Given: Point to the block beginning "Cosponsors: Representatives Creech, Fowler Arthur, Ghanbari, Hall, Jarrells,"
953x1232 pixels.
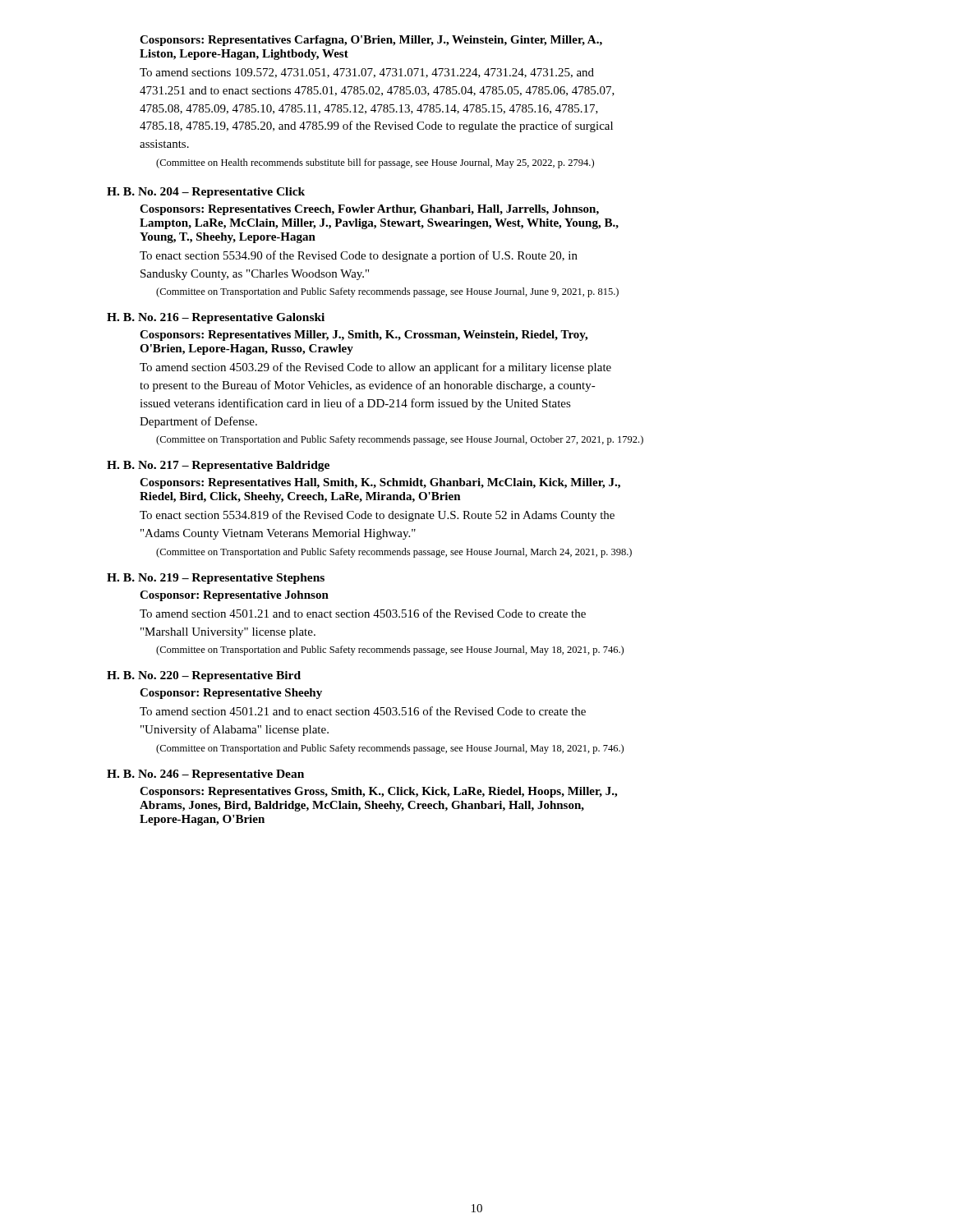Looking at the screenshot, I should [x=493, y=242].
